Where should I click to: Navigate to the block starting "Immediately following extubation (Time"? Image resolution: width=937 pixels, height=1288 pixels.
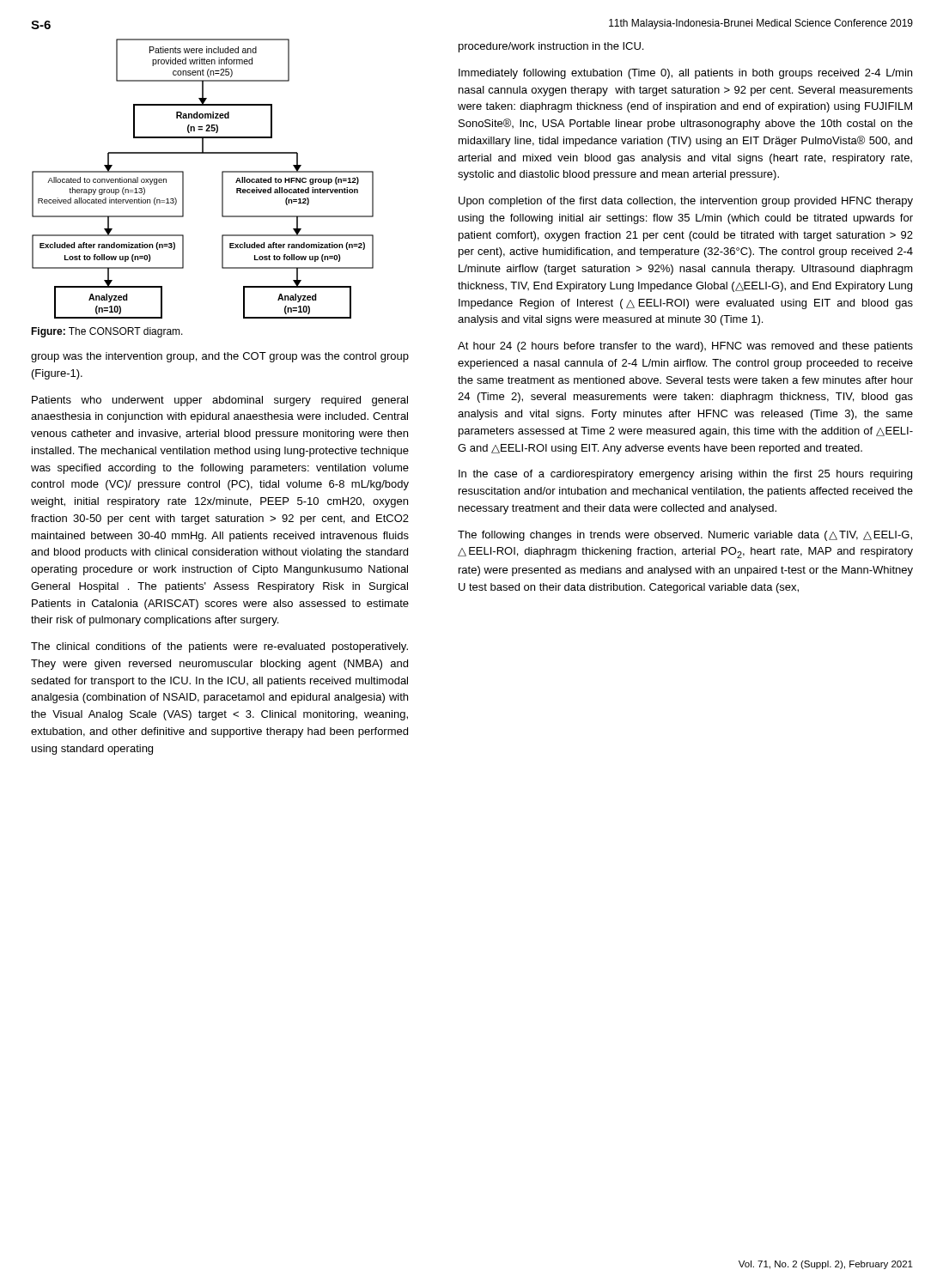coord(685,123)
